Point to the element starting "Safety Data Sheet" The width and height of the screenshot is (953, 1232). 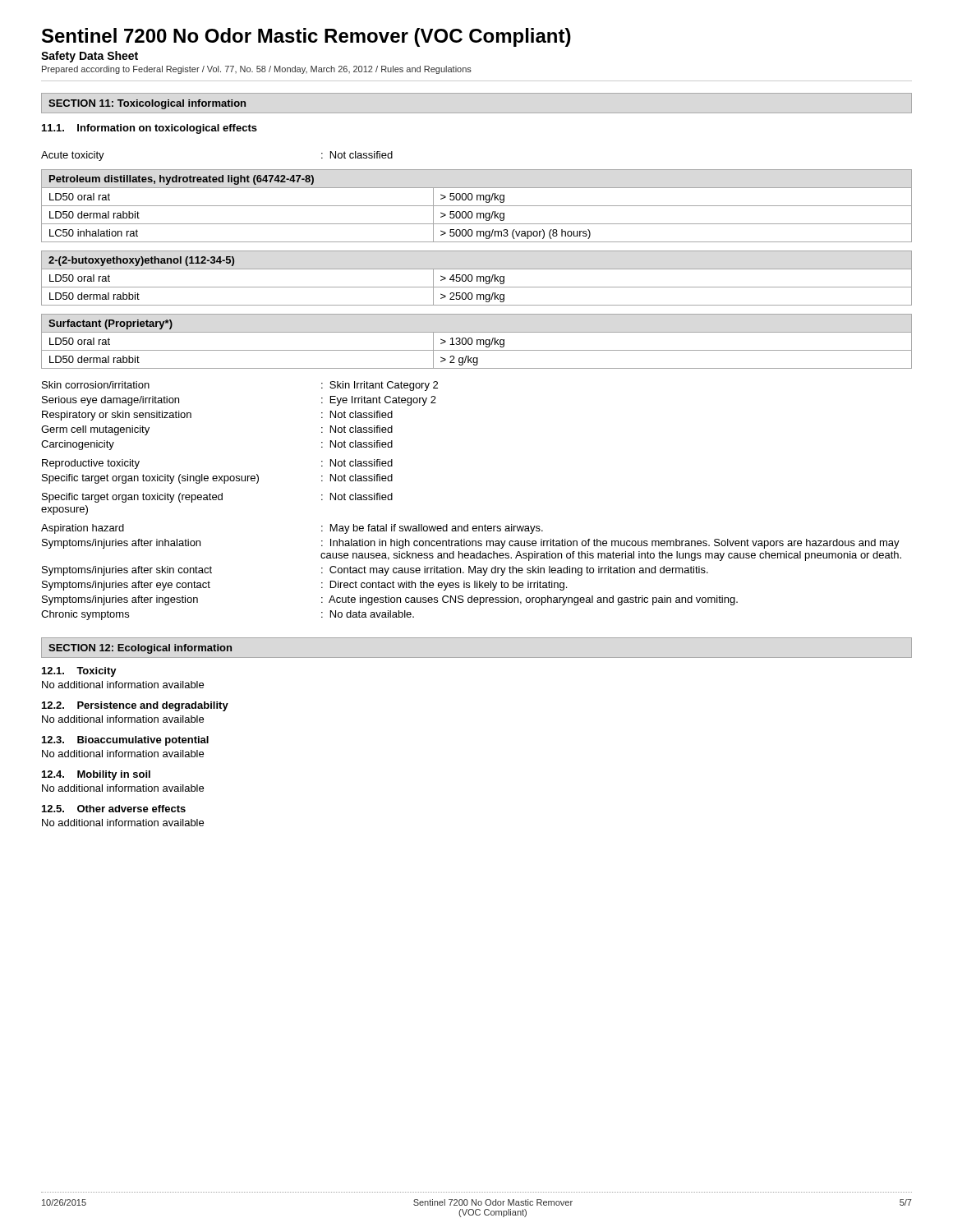click(90, 56)
